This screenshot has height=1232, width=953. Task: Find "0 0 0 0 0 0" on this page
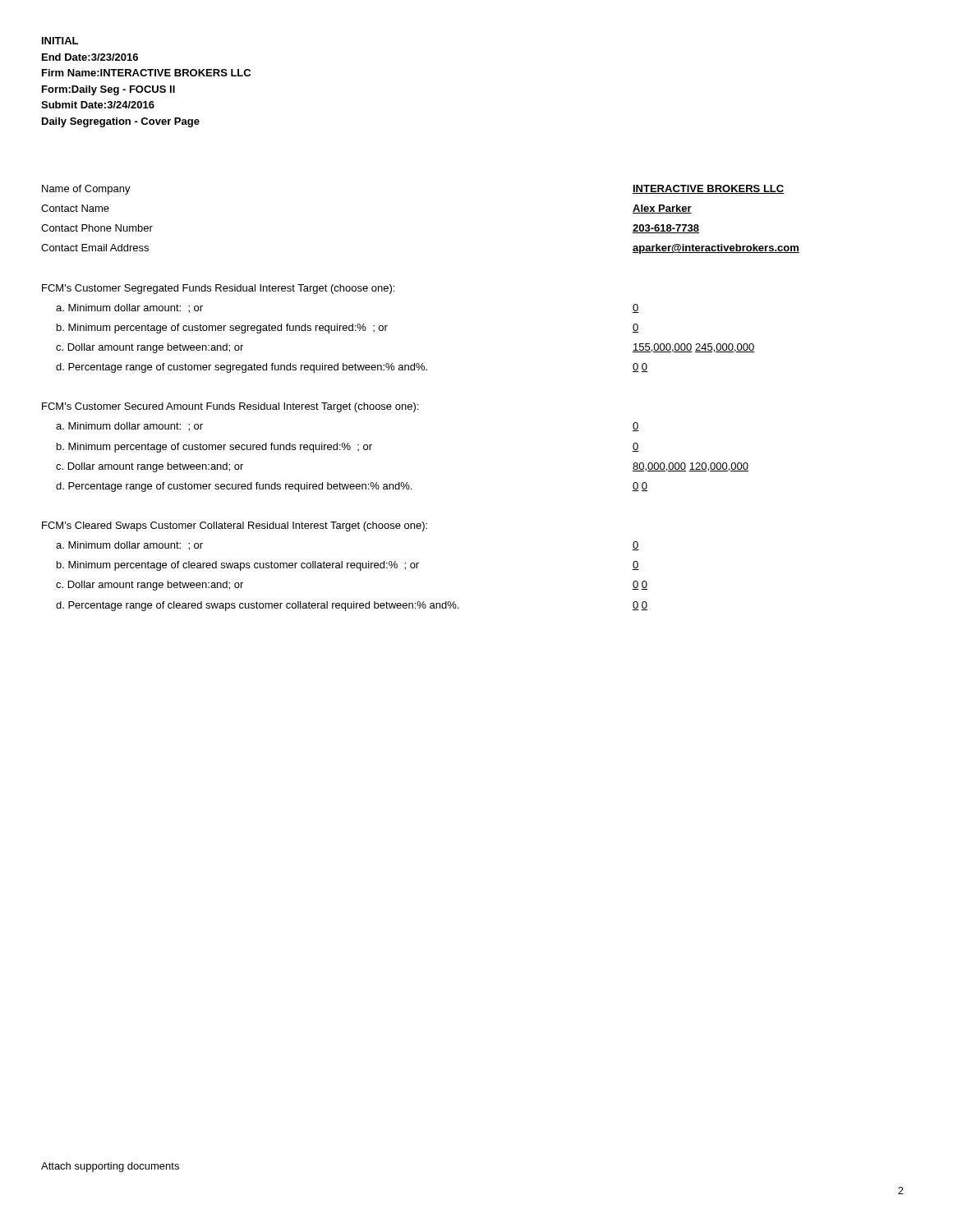point(636,546)
